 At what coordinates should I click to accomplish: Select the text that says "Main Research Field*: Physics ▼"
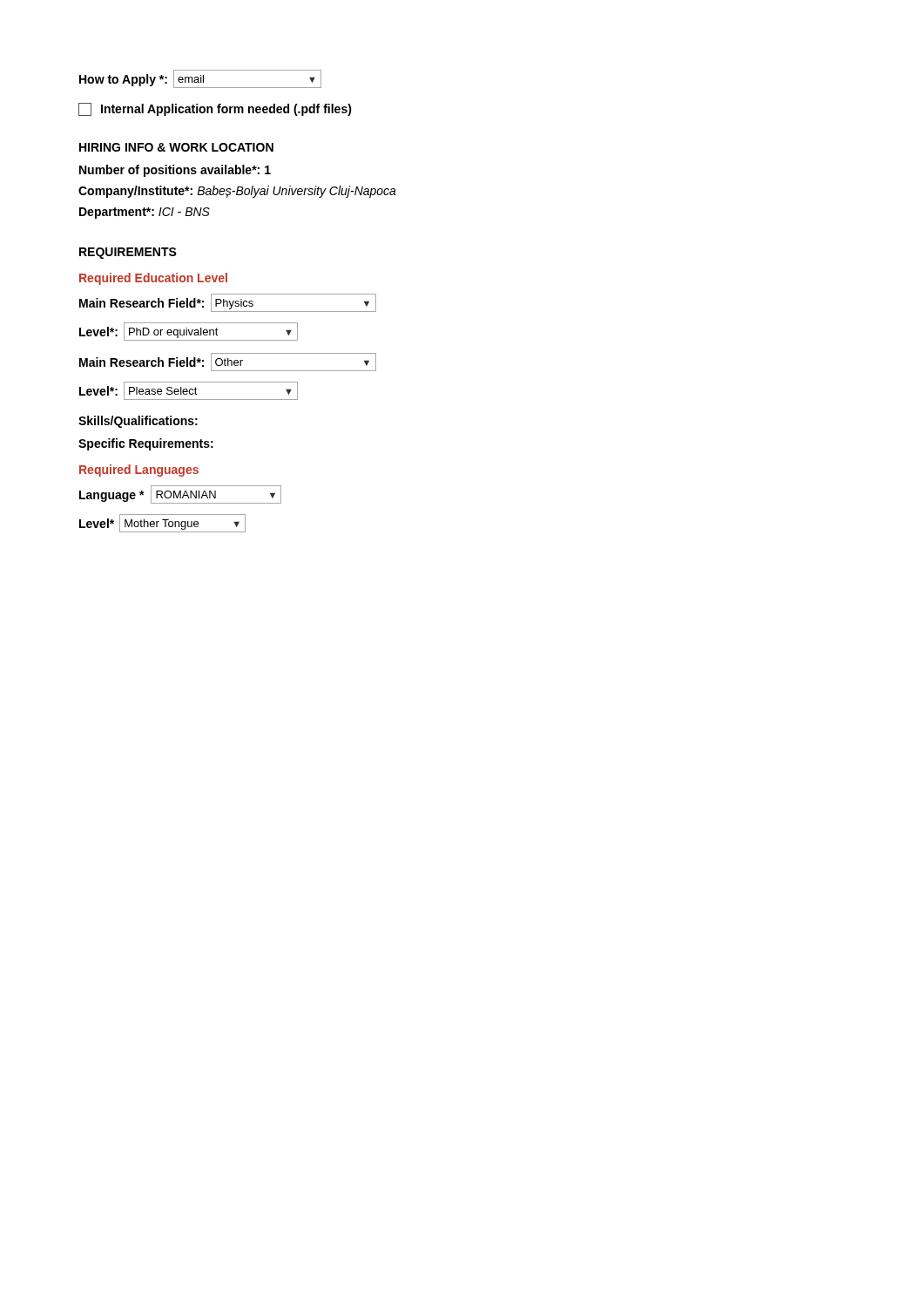(x=228, y=303)
